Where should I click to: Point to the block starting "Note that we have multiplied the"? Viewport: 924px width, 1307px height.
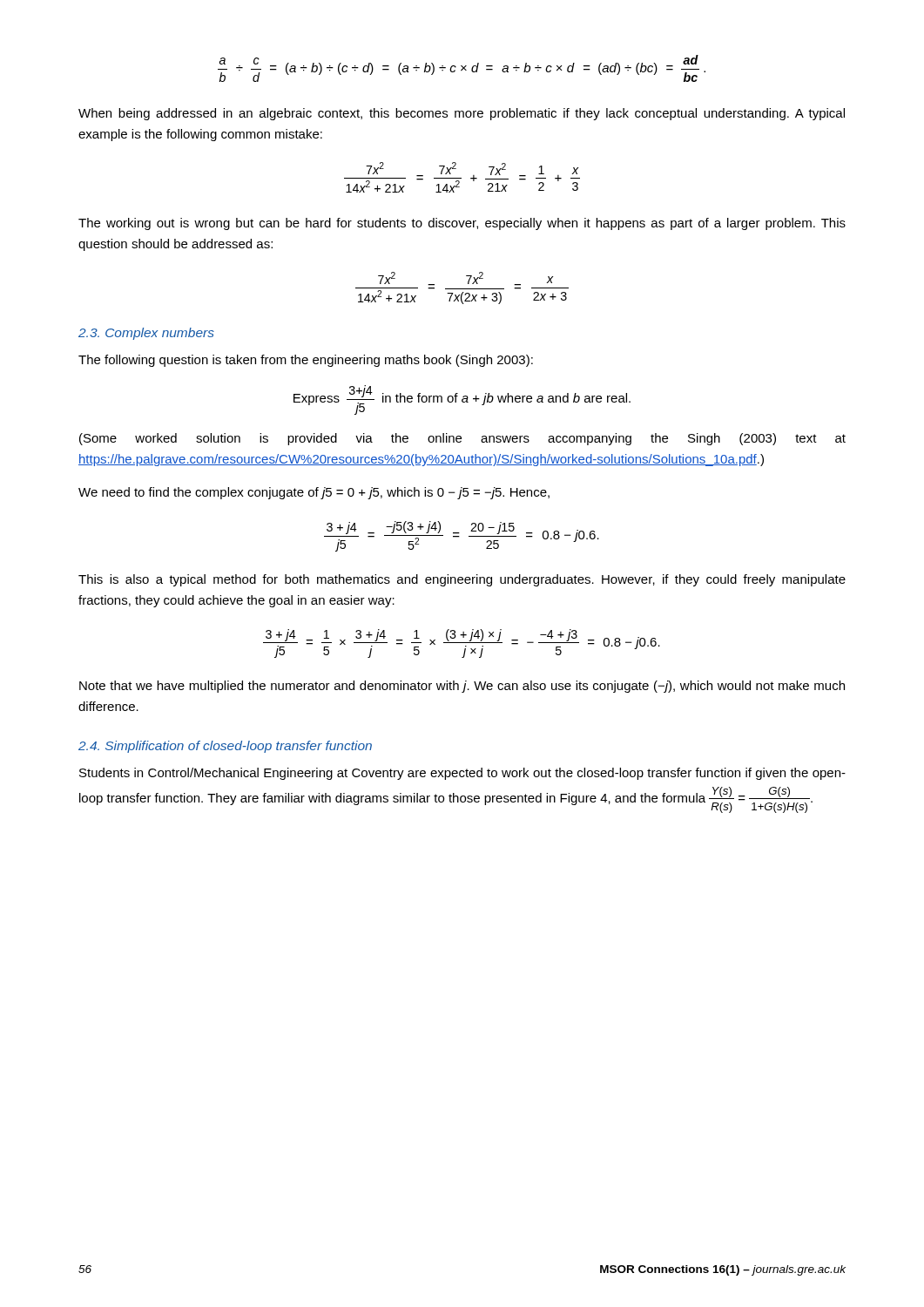coord(462,696)
